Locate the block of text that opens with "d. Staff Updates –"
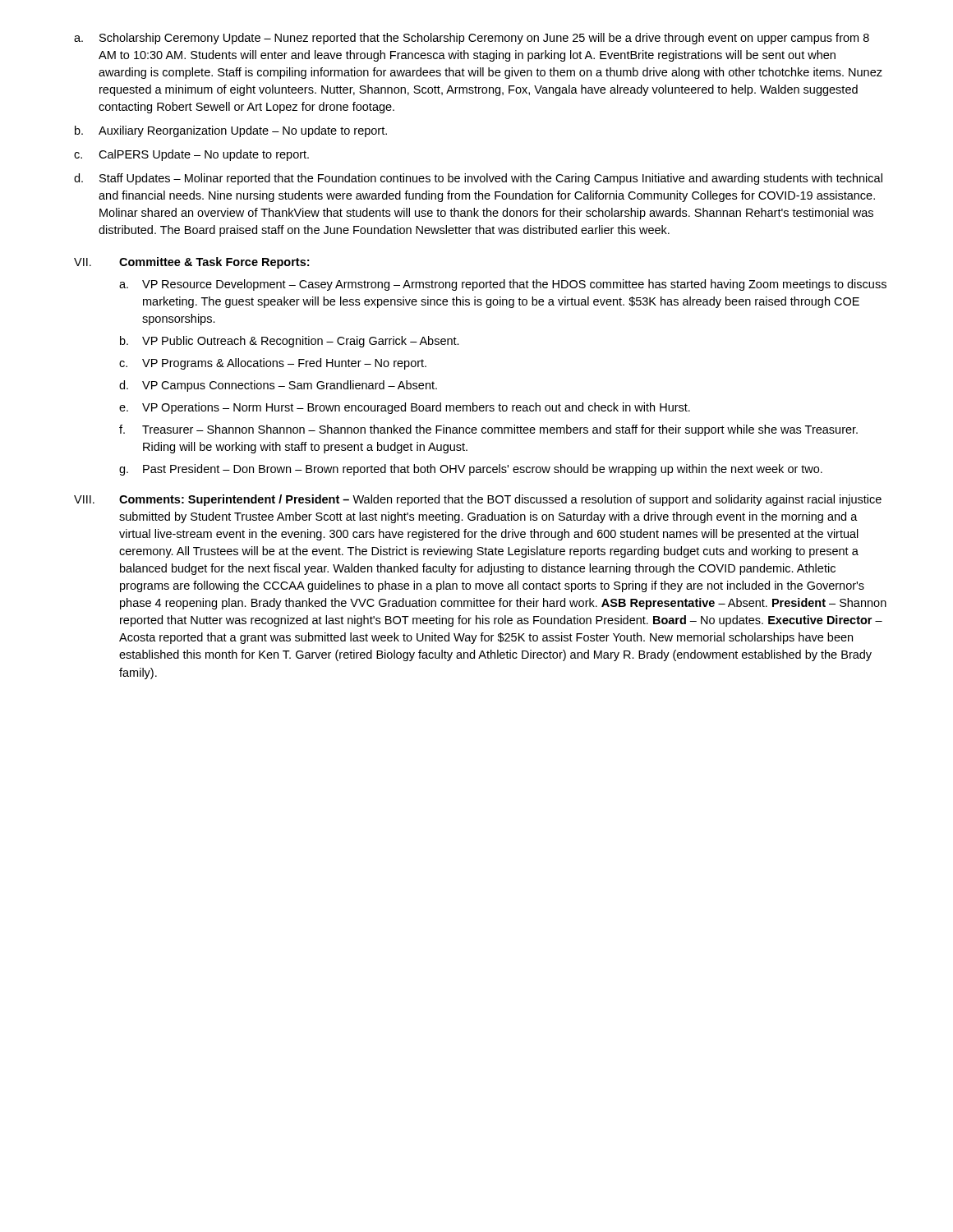953x1232 pixels. [481, 205]
